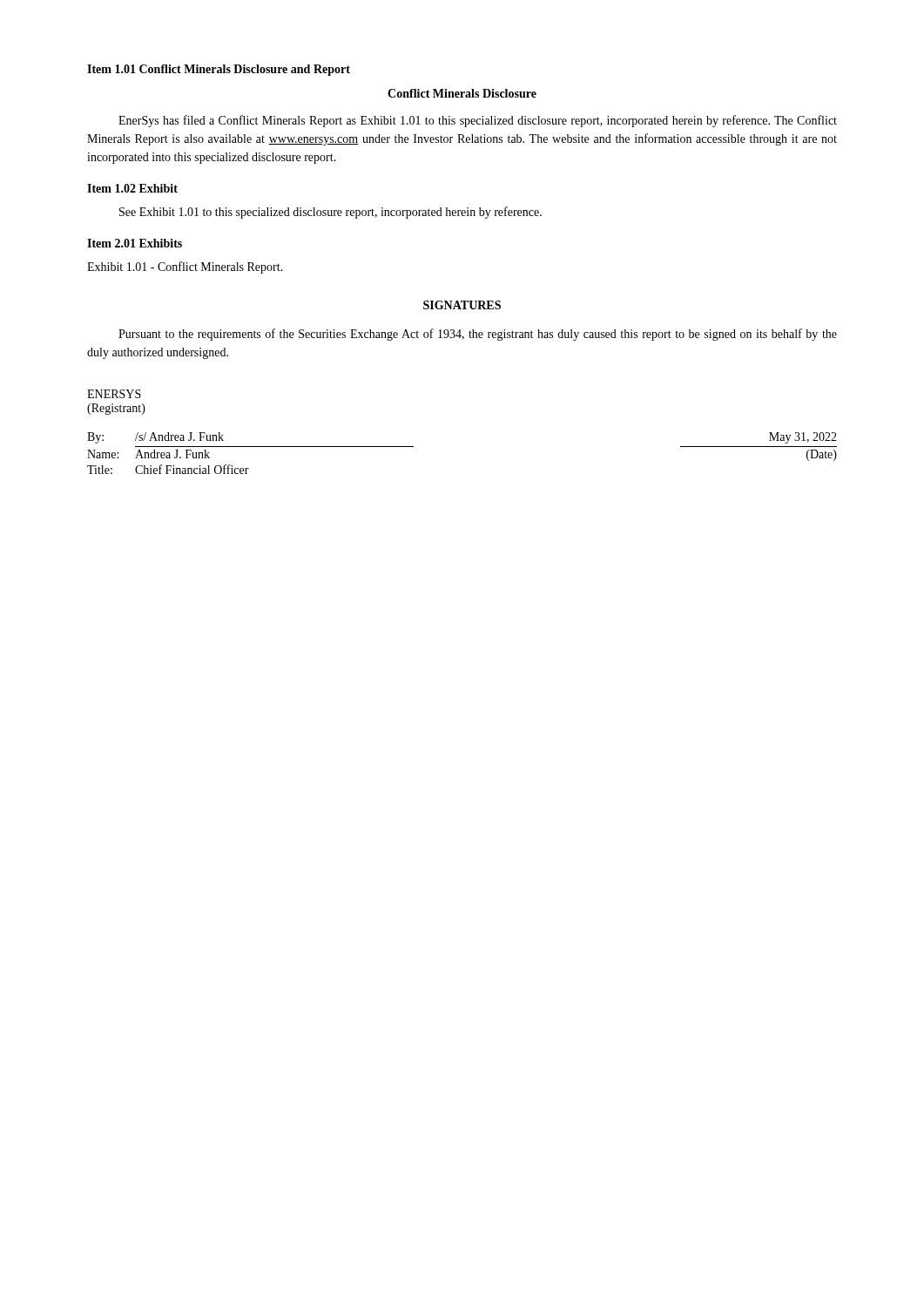Where is the passage that starts "ENERSYS (Registrant) By: /s/ Andrea"?
Viewport: 924px width, 1307px height.
point(114,394)
